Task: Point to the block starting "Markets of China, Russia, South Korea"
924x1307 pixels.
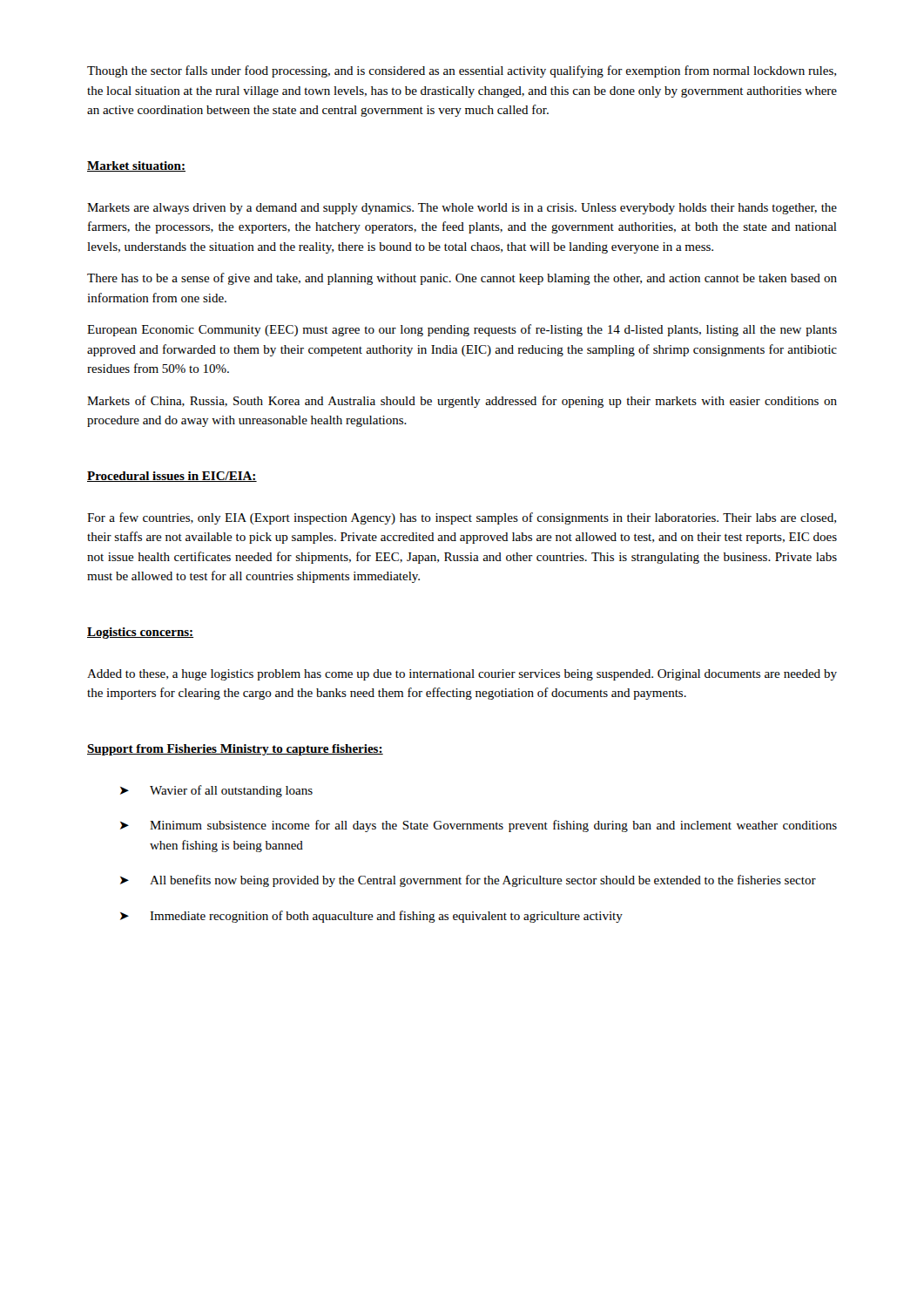Action: pos(462,410)
